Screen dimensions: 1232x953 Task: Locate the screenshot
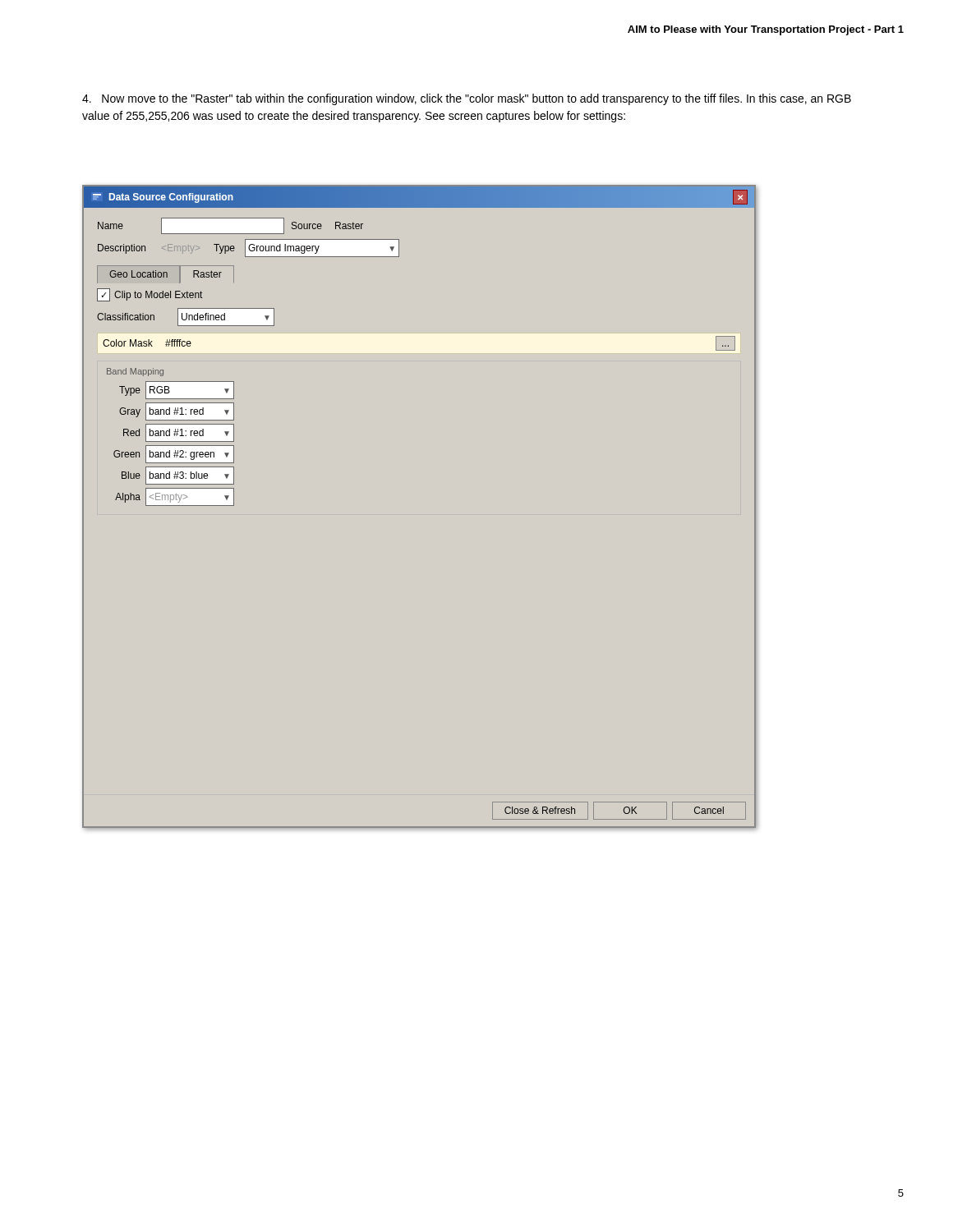point(419,506)
